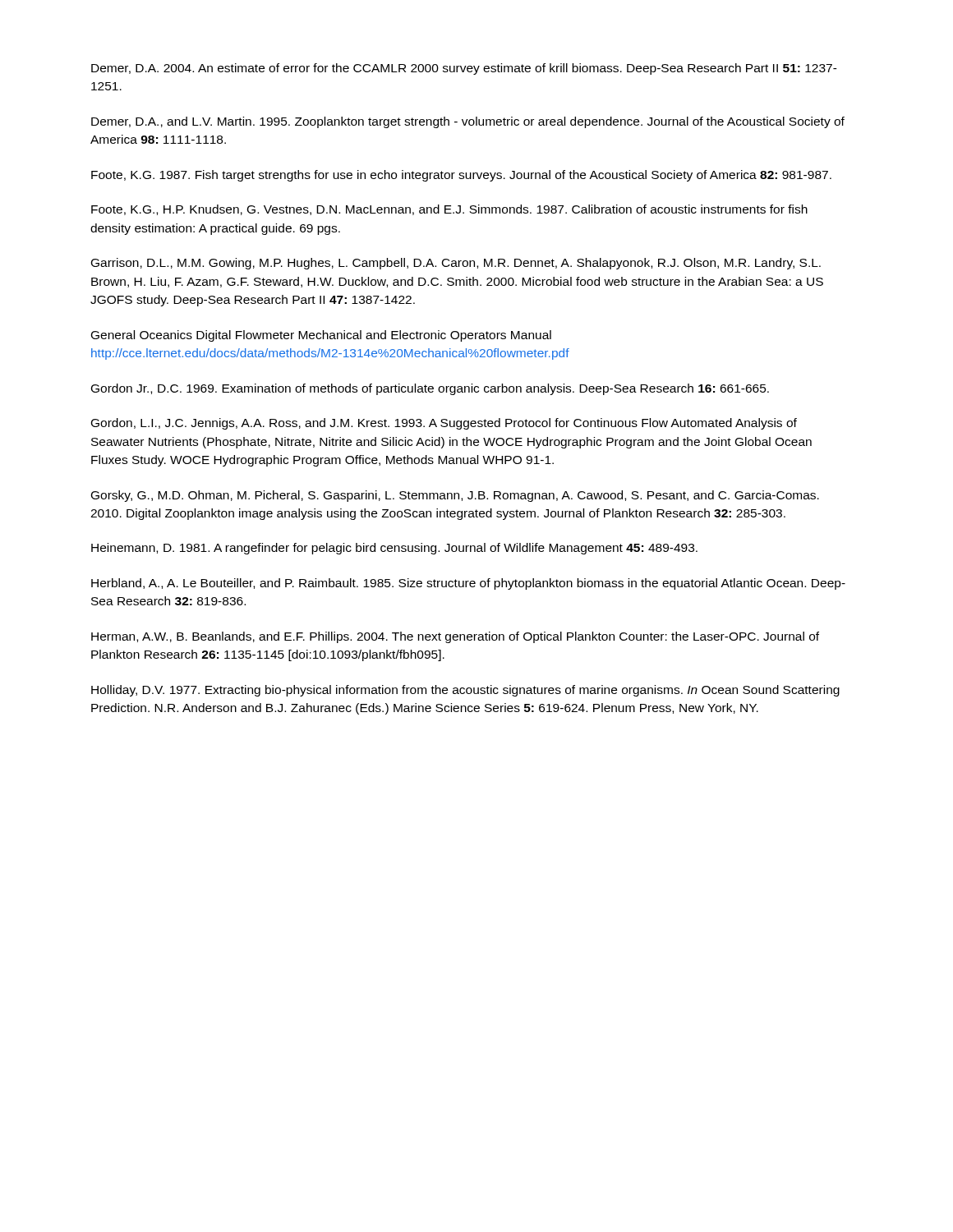Click on the passage starting "Herman, A.W., B. Beanlands, and E.F. Phillips. 2004."

(x=455, y=645)
